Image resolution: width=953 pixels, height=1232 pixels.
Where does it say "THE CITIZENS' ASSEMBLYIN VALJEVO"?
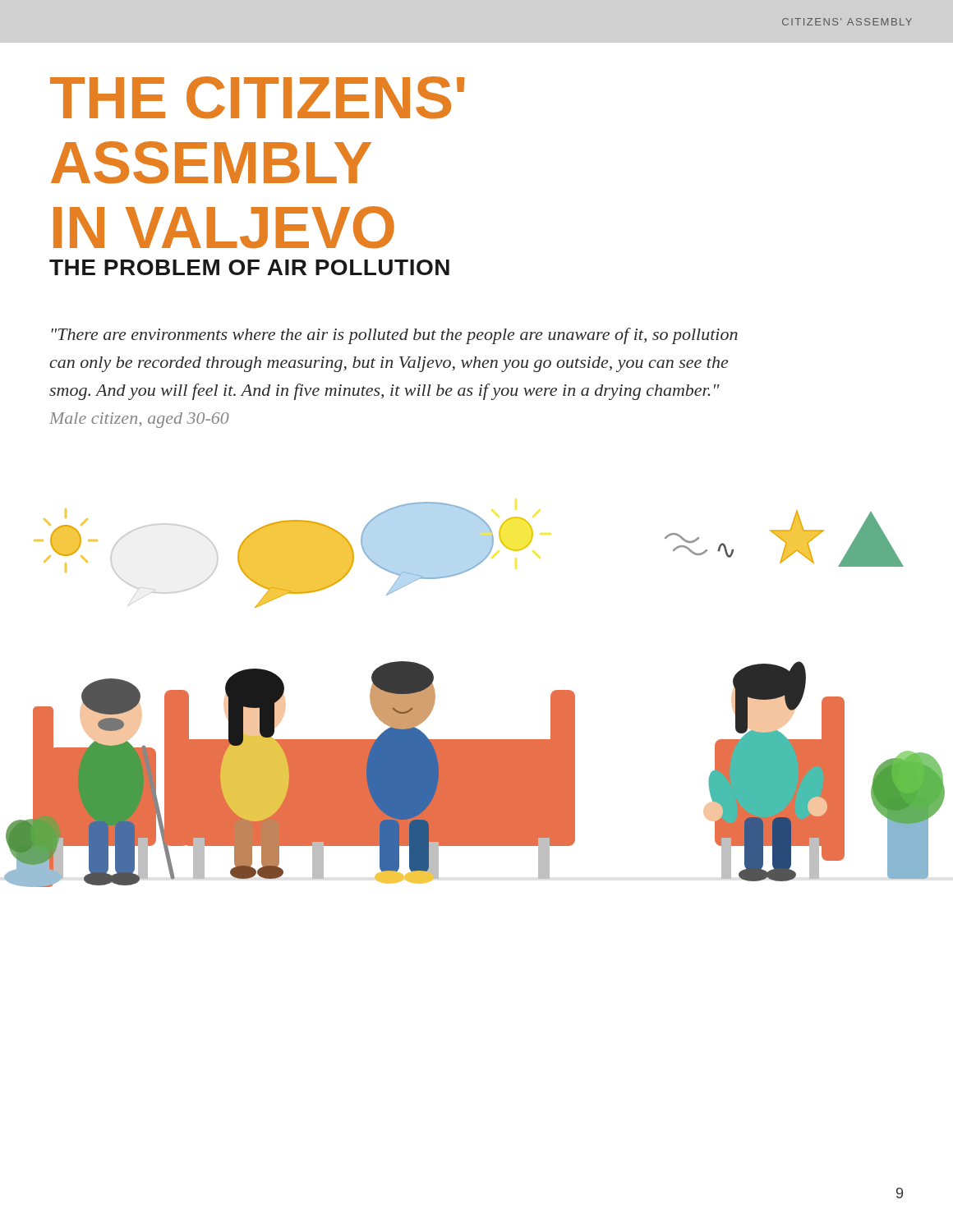(x=257, y=98)
